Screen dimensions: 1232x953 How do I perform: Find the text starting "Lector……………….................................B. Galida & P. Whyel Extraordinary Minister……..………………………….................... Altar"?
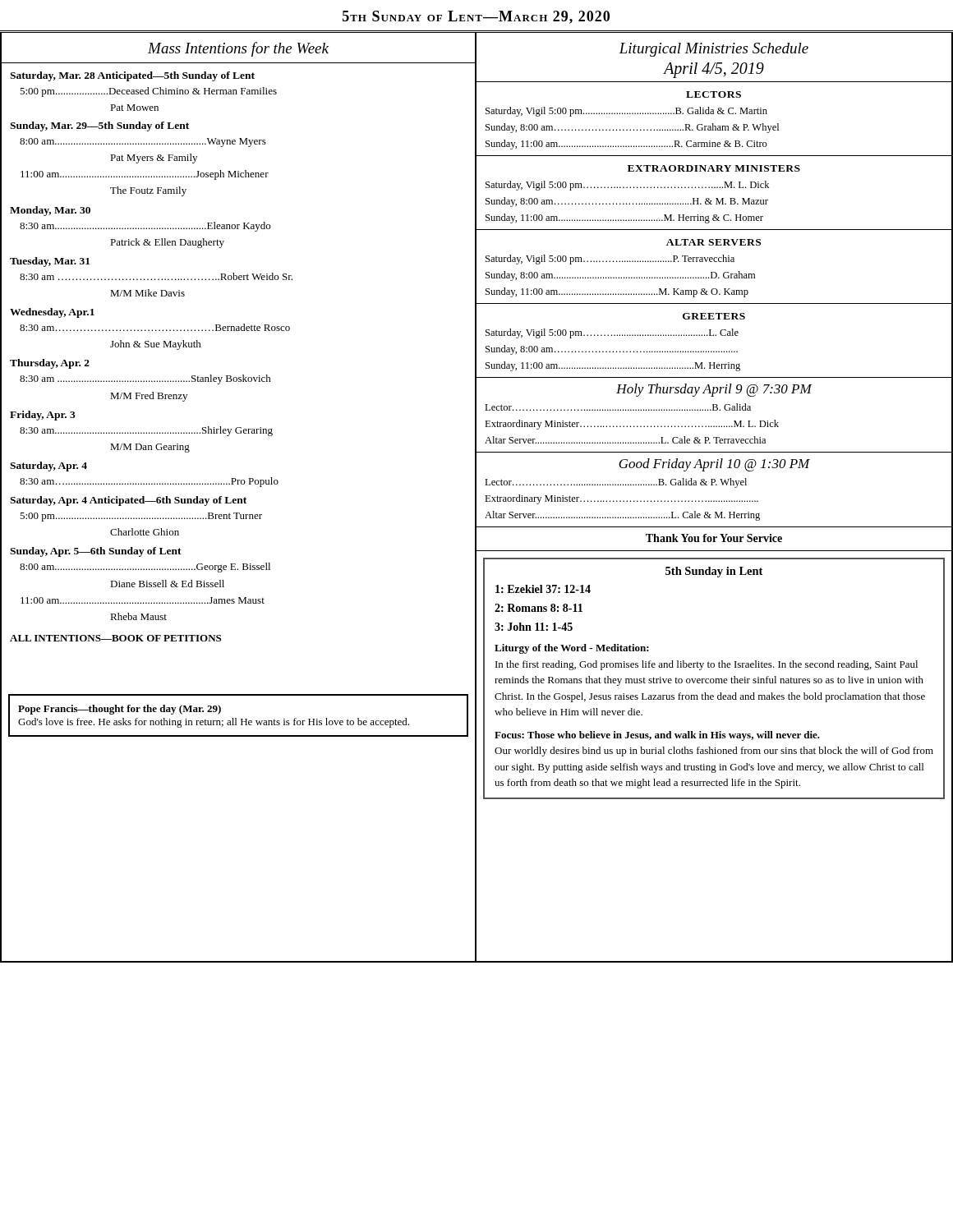click(622, 499)
